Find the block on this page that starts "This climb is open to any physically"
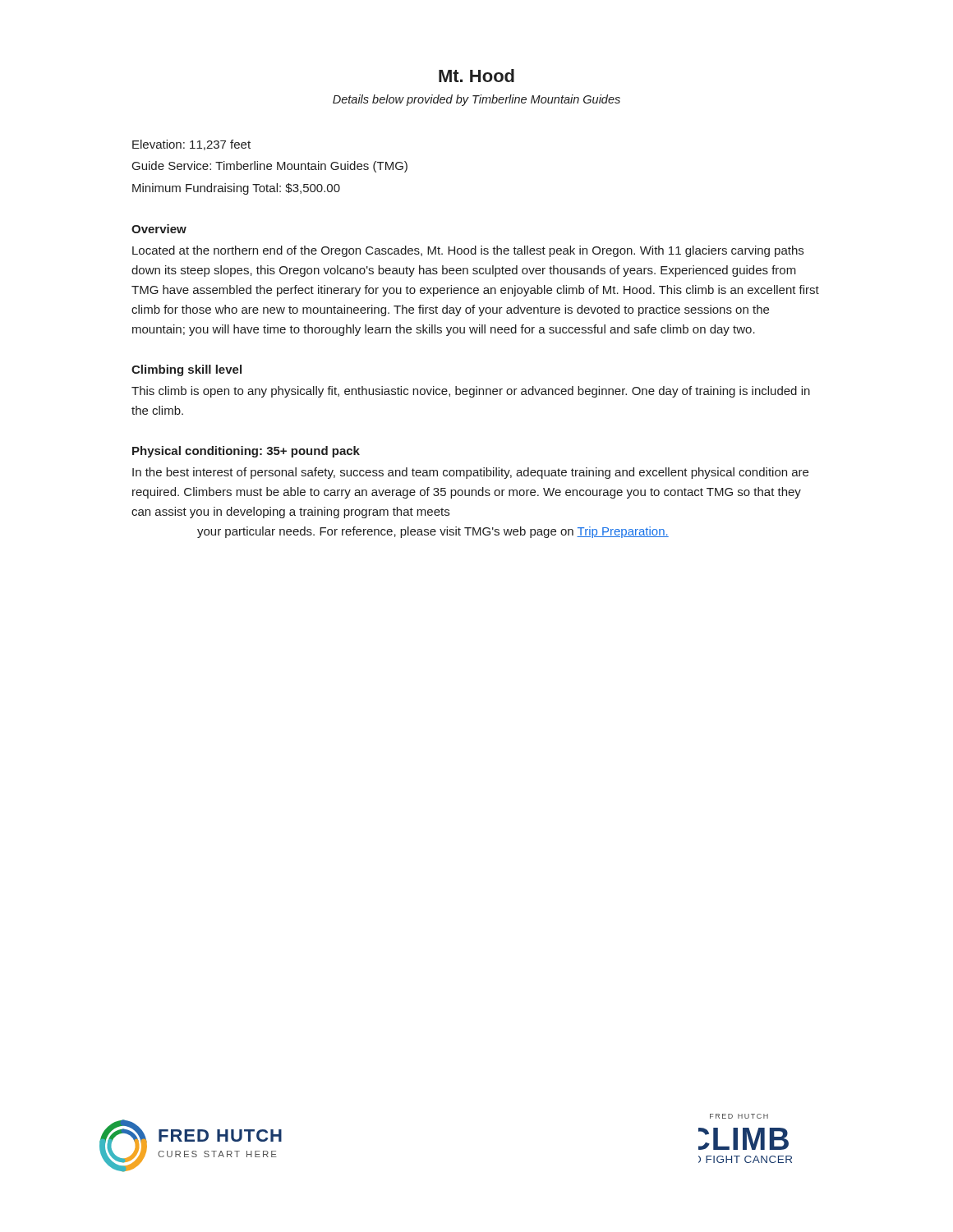Image resolution: width=953 pixels, height=1232 pixels. (471, 400)
